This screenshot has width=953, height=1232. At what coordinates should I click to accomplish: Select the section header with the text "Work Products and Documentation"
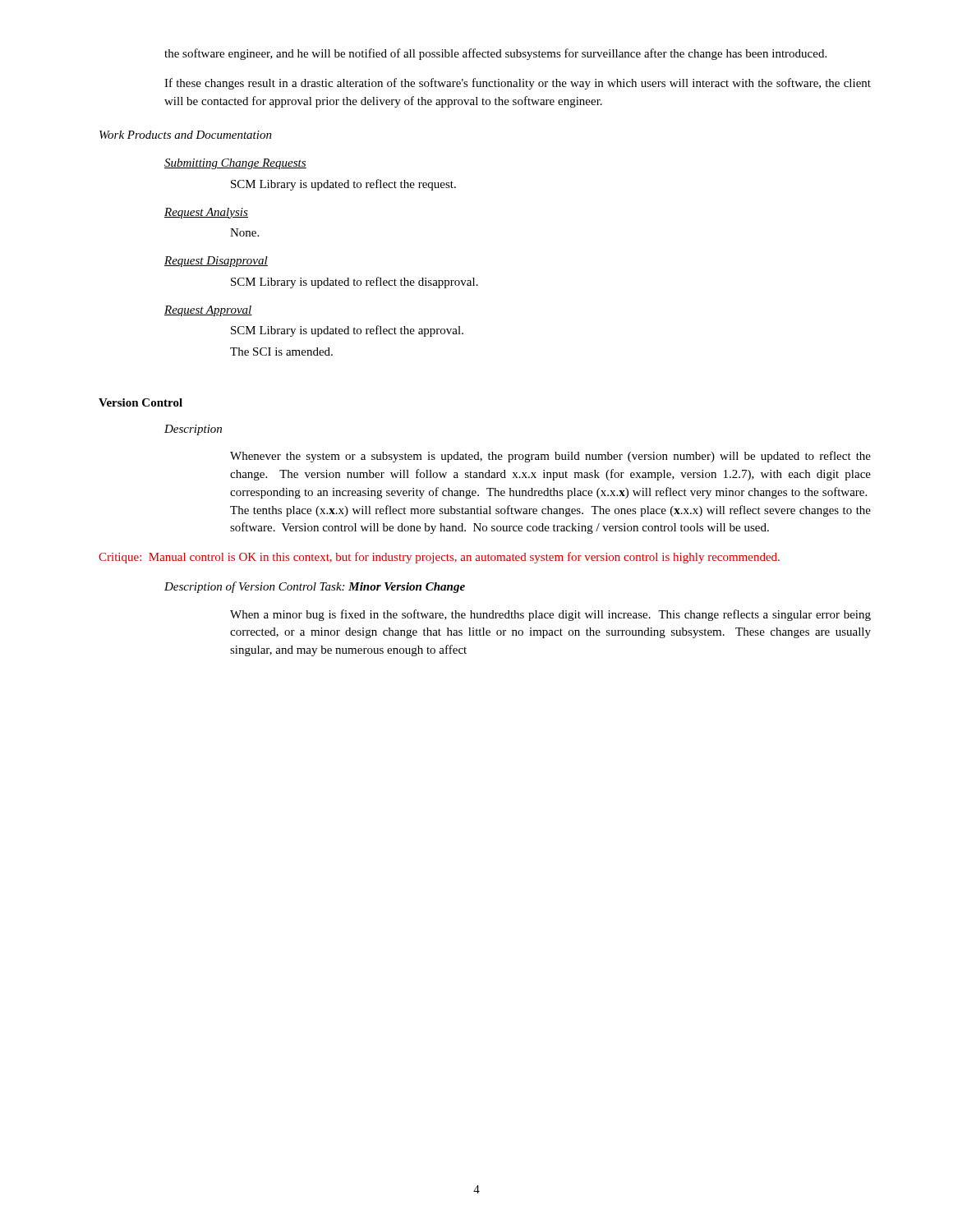click(185, 135)
